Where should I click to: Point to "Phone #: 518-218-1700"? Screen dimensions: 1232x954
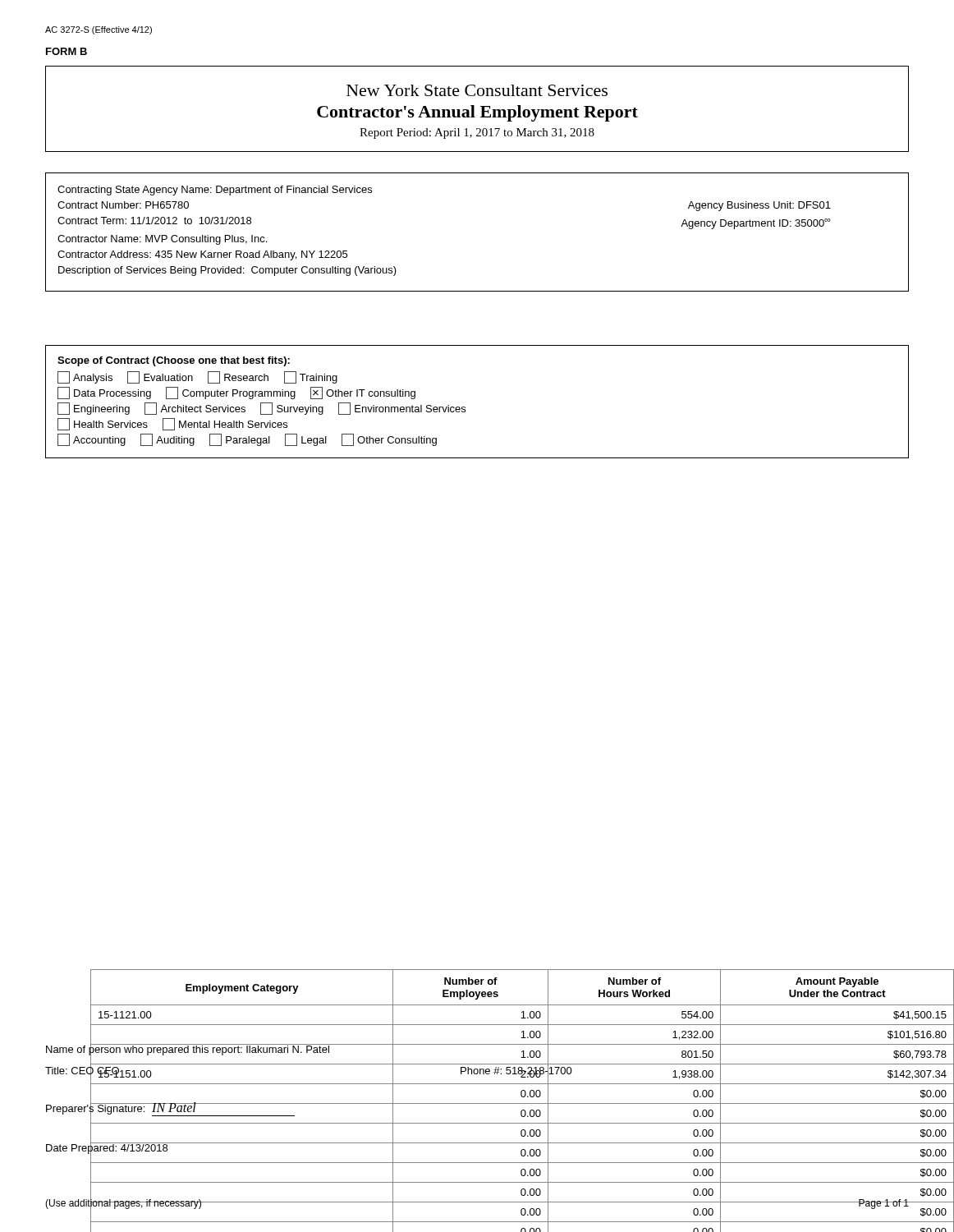(x=516, y=1071)
